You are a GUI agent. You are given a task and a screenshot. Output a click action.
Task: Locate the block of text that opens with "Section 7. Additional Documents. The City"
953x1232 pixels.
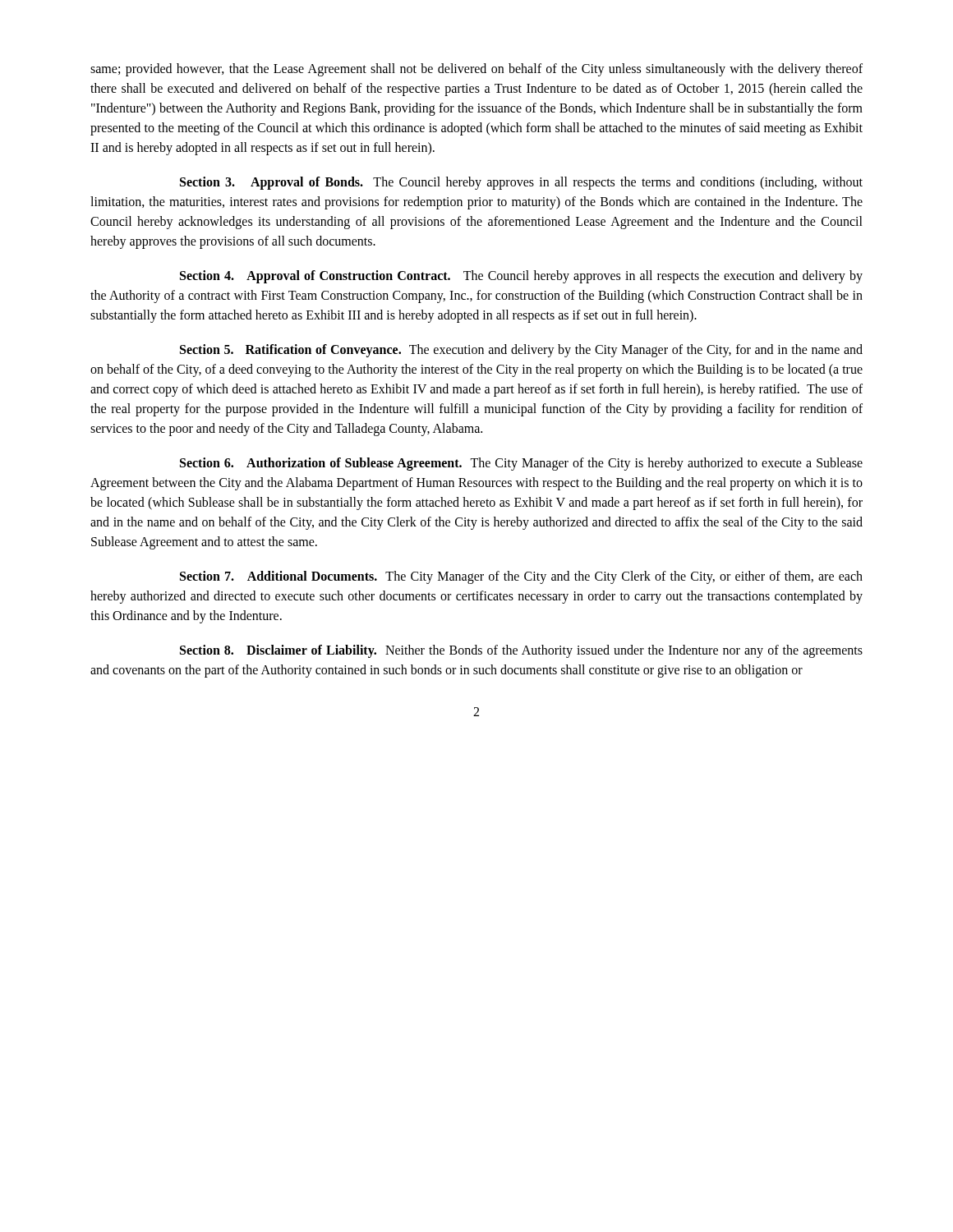click(476, 596)
